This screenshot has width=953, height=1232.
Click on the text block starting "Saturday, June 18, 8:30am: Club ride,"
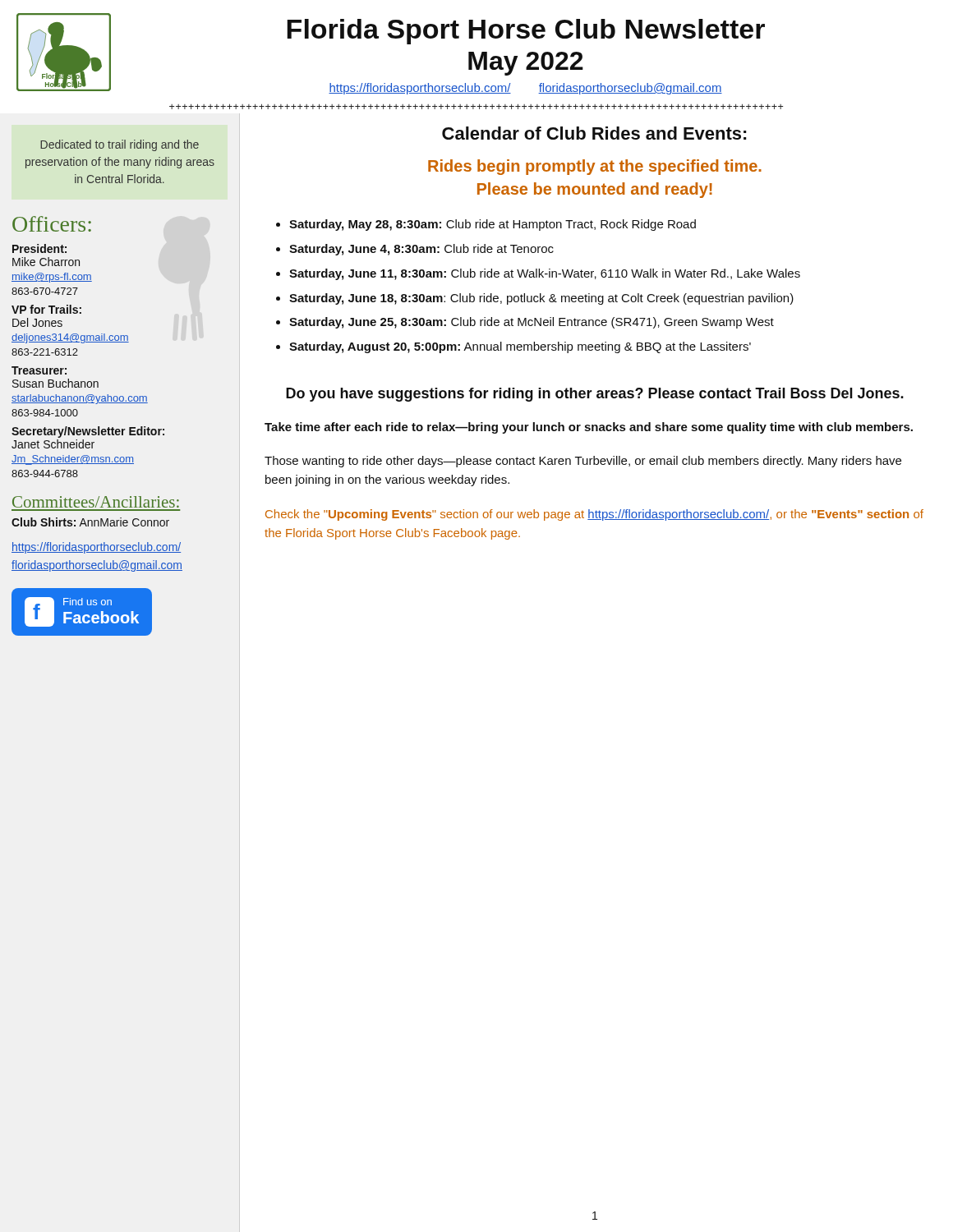[541, 297]
